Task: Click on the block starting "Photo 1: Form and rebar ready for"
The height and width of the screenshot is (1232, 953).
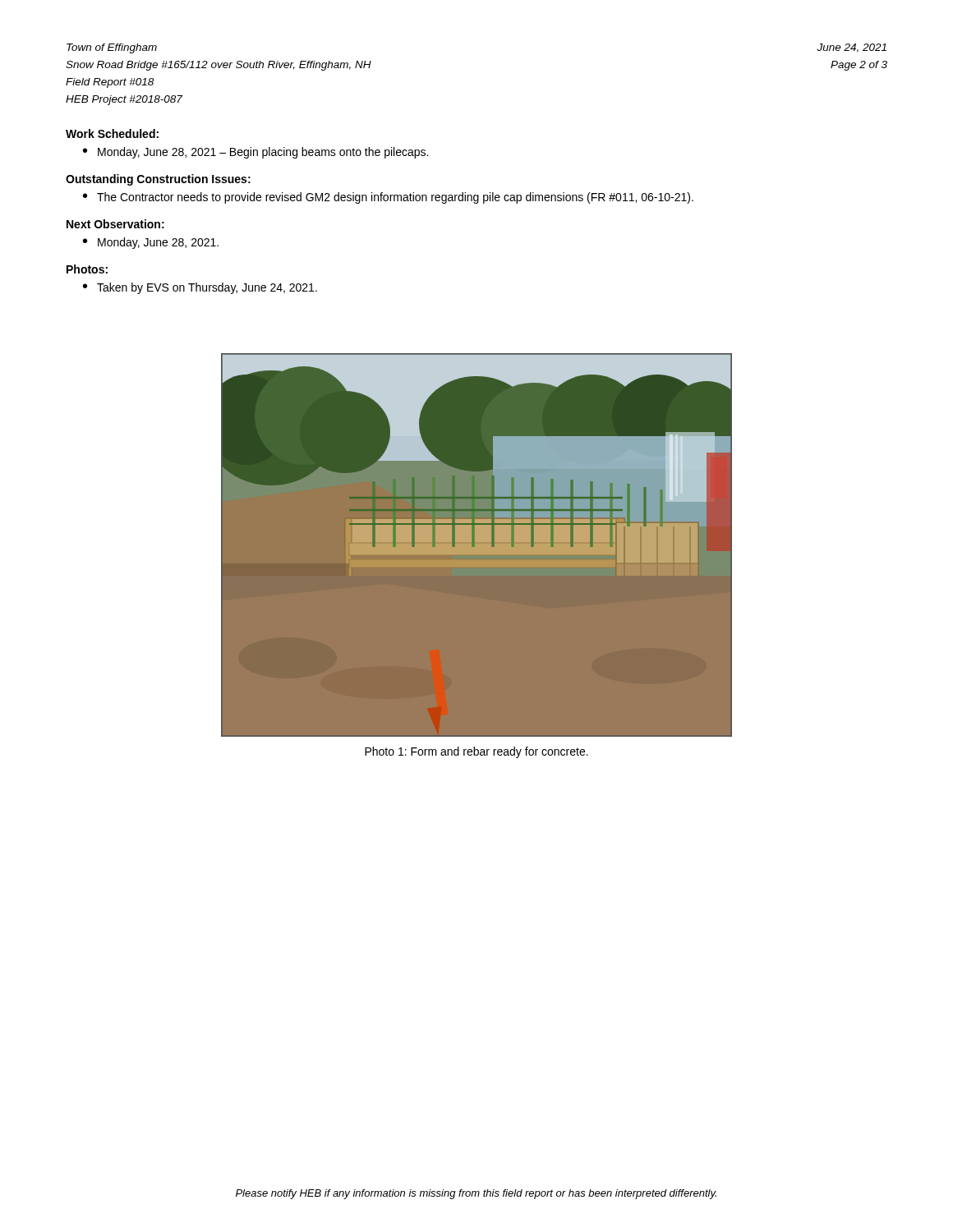Action: click(476, 752)
